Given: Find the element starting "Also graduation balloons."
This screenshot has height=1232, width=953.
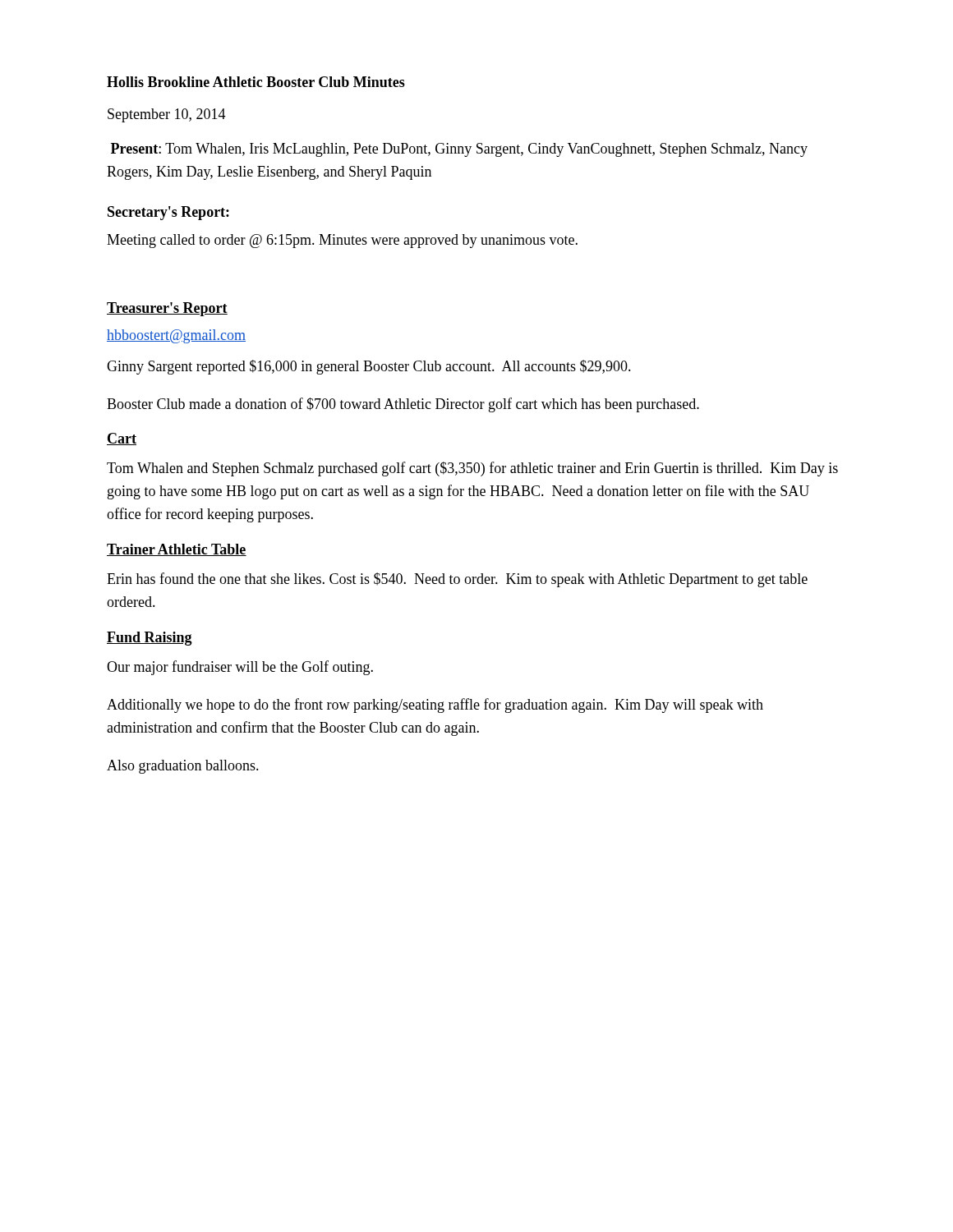Looking at the screenshot, I should 183,765.
